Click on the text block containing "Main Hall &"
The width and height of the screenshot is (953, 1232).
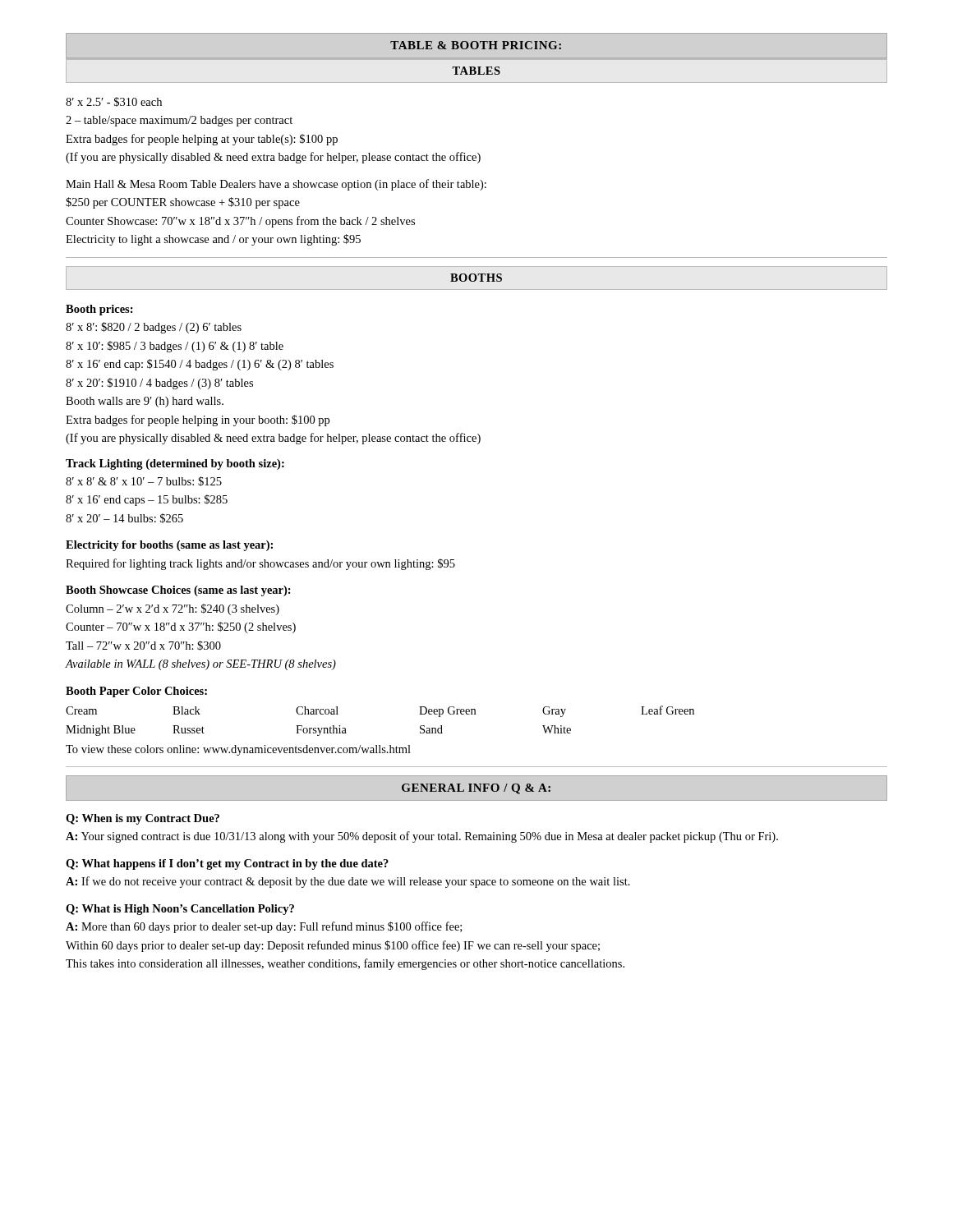pos(276,185)
